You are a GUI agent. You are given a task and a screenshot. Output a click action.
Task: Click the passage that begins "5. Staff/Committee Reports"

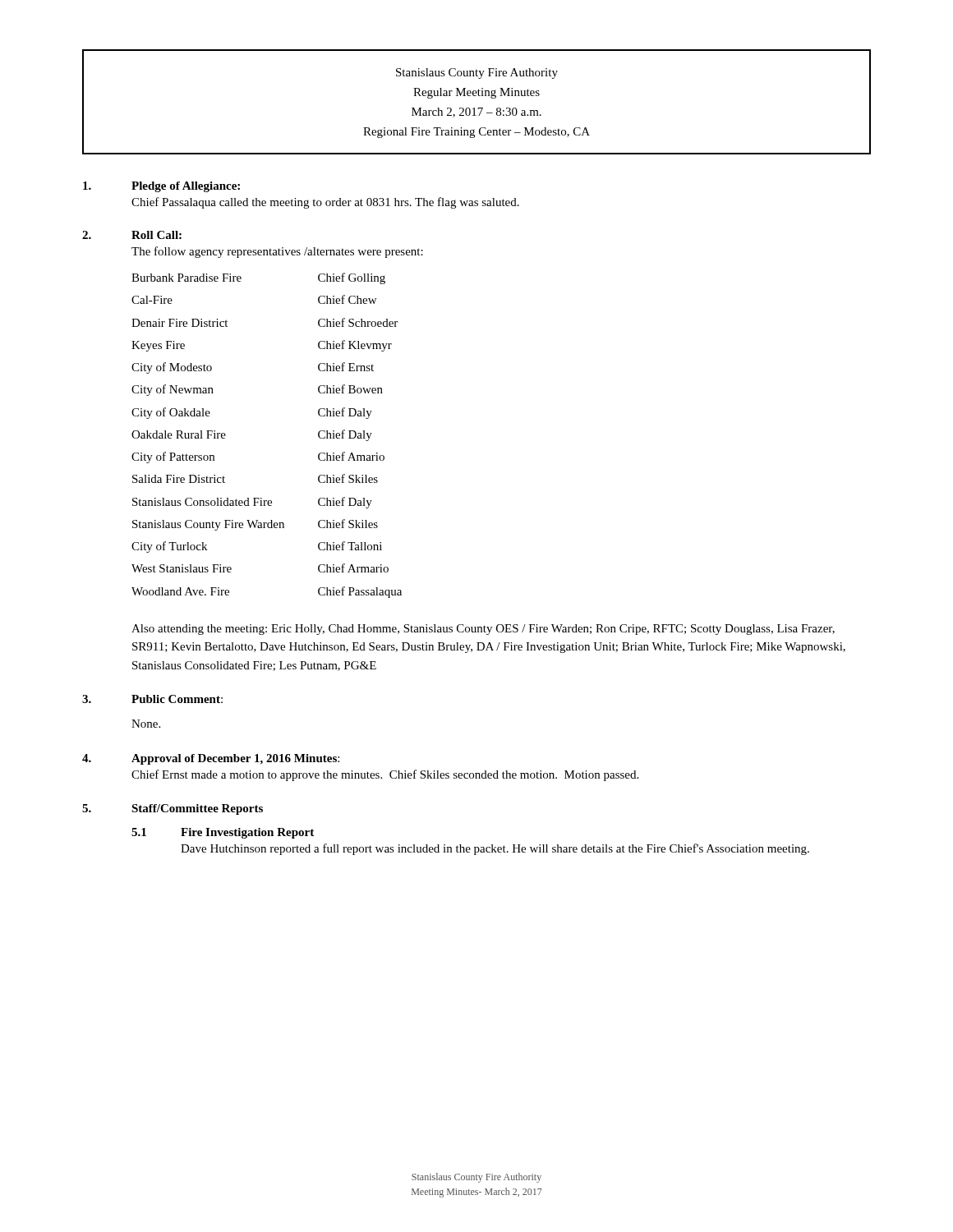tap(173, 809)
